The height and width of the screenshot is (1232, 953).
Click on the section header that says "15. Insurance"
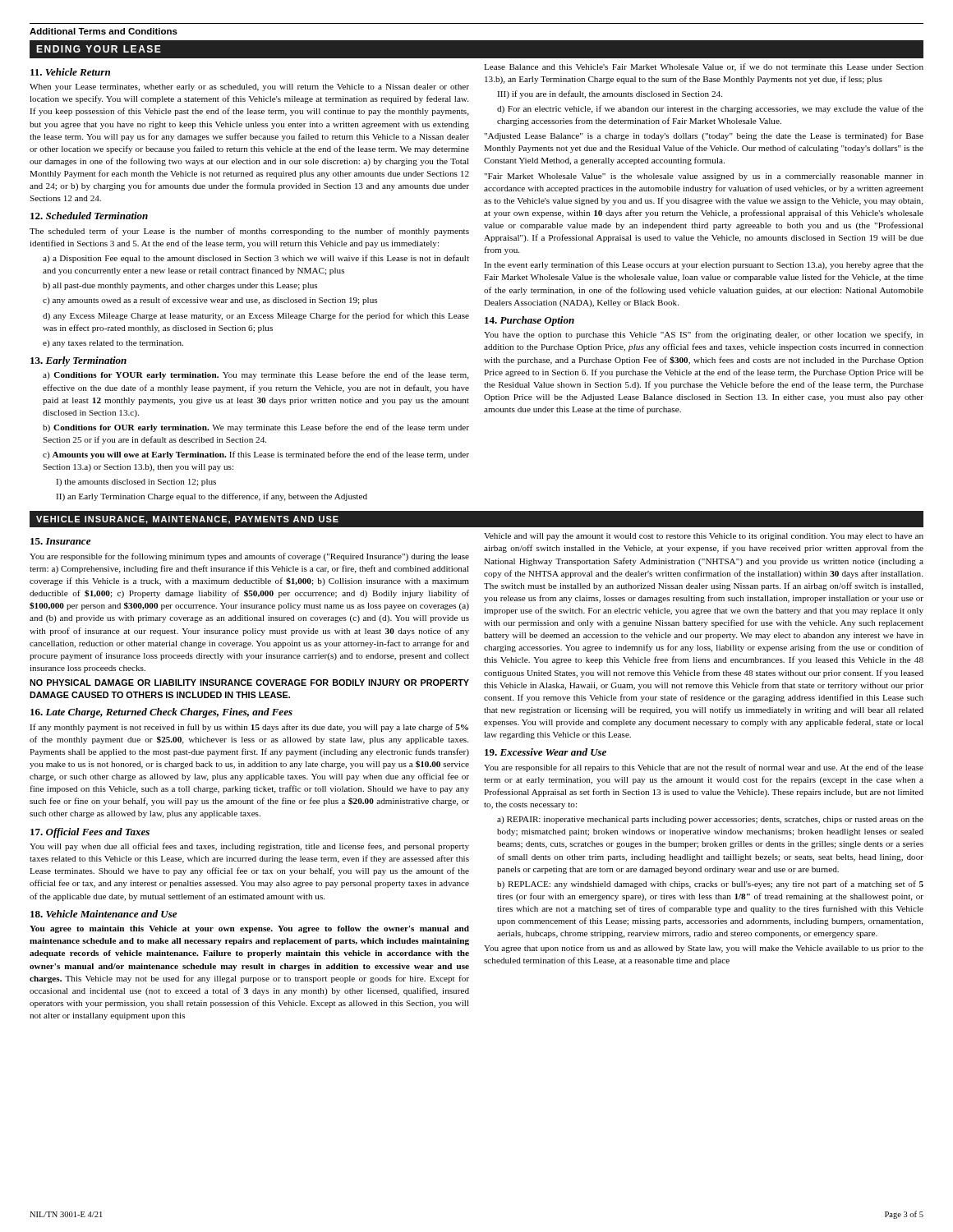[60, 541]
